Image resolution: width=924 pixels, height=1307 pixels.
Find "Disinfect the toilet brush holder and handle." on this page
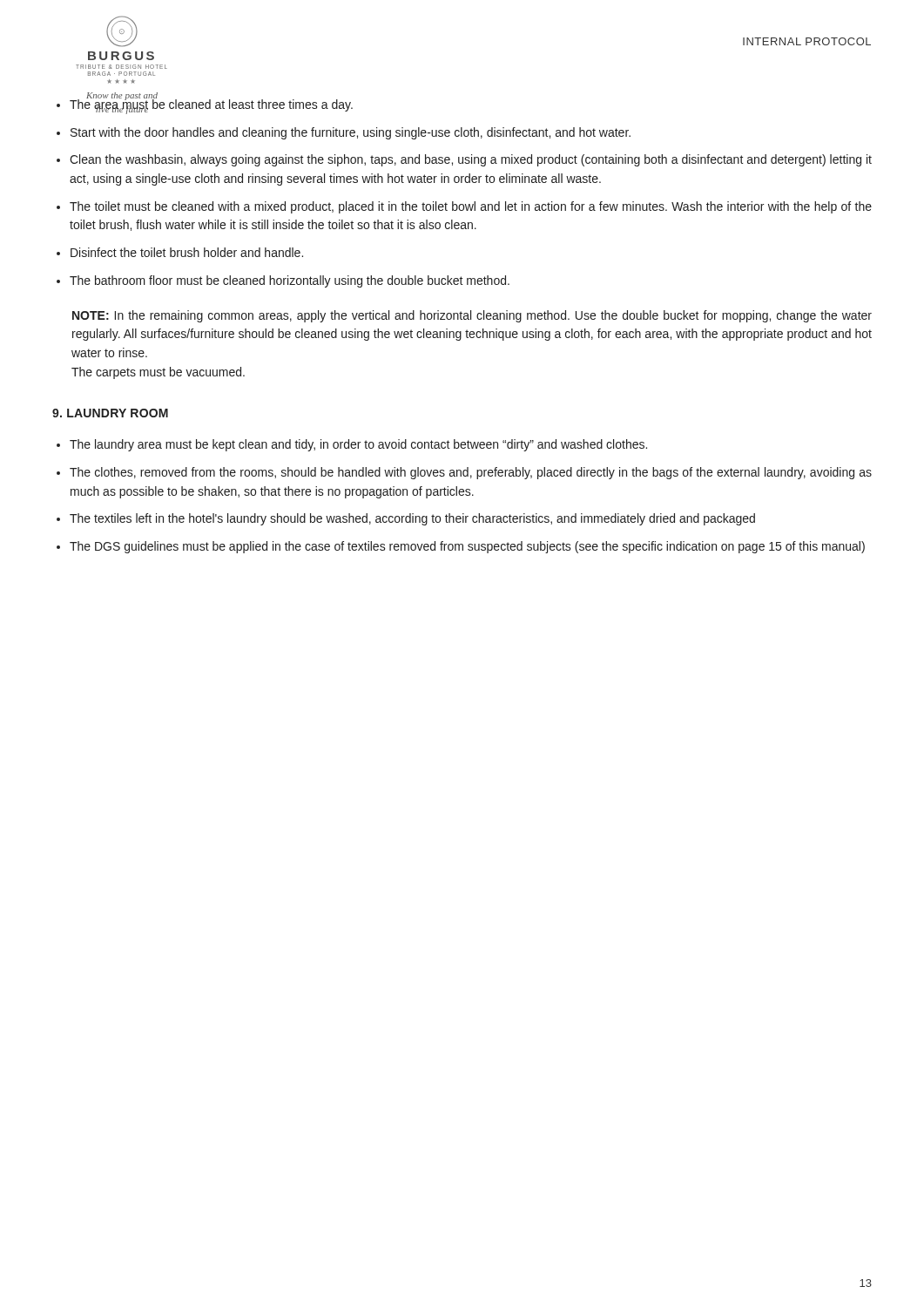tap(187, 252)
